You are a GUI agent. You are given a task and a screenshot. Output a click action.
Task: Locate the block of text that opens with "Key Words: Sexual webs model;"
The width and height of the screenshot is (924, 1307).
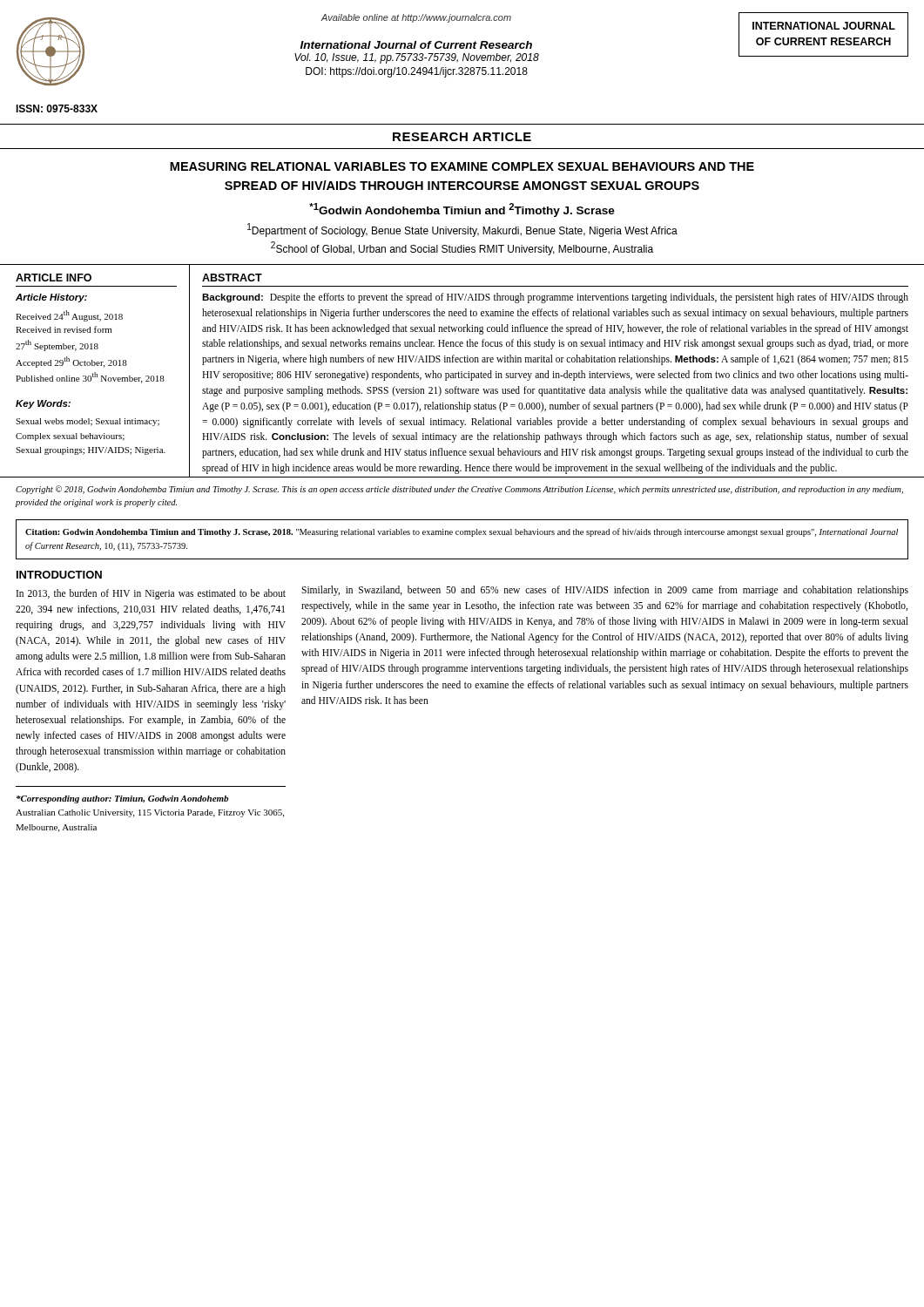(96, 426)
